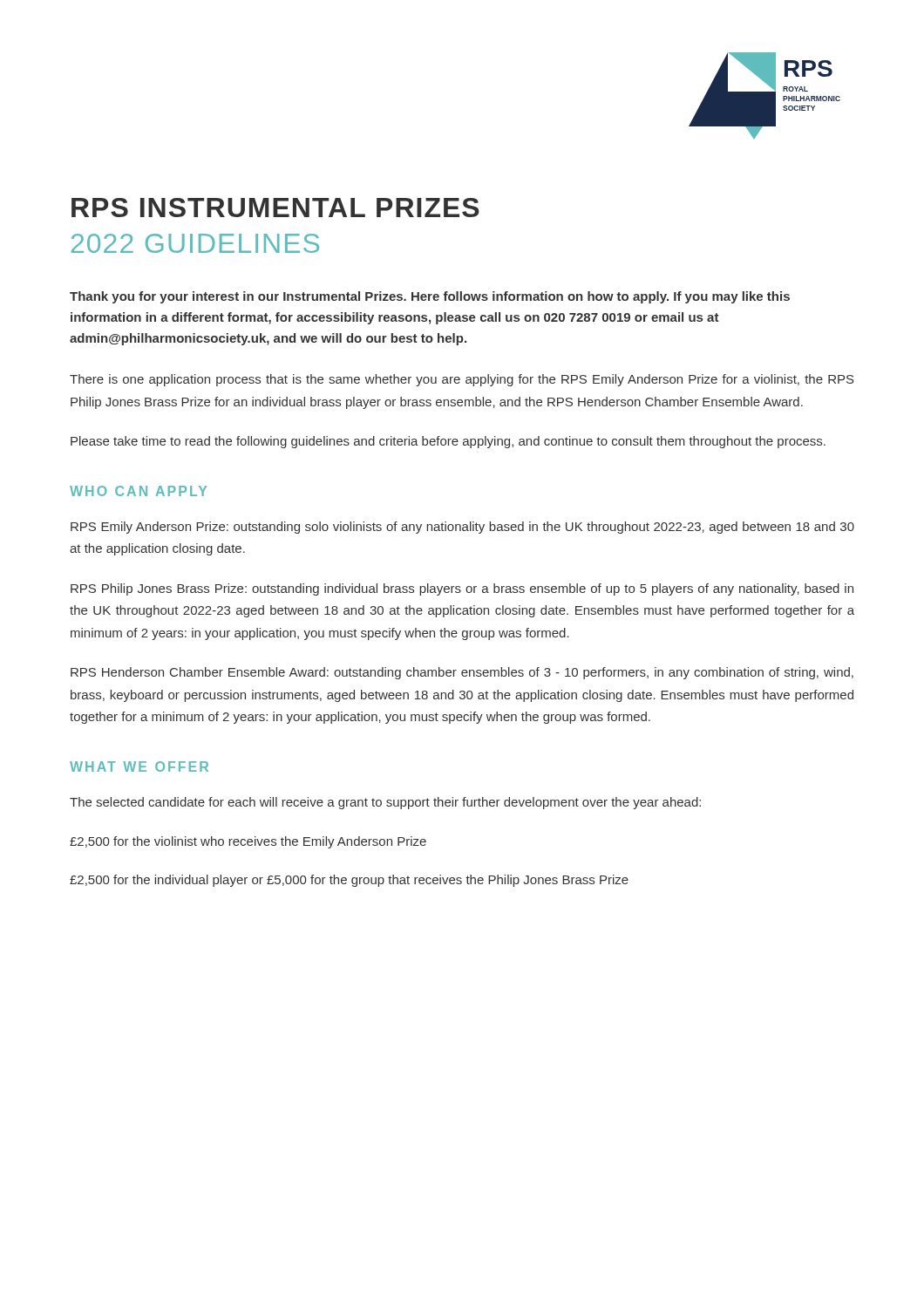The height and width of the screenshot is (1308, 924).
Task: Navigate to the passage starting "The selected candidate for each will receive a"
Action: (x=386, y=801)
